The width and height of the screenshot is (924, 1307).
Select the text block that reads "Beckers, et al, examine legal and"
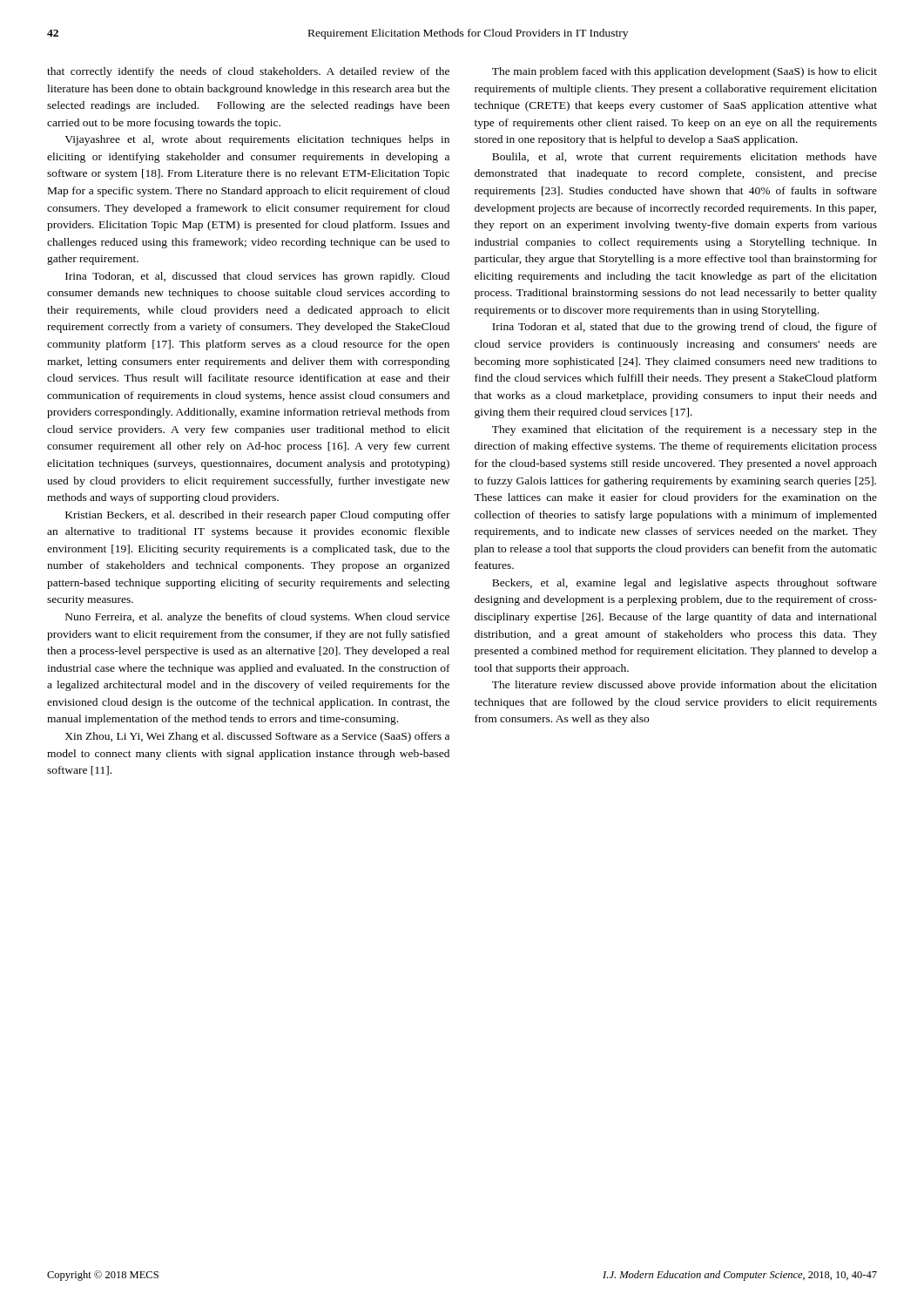point(676,625)
